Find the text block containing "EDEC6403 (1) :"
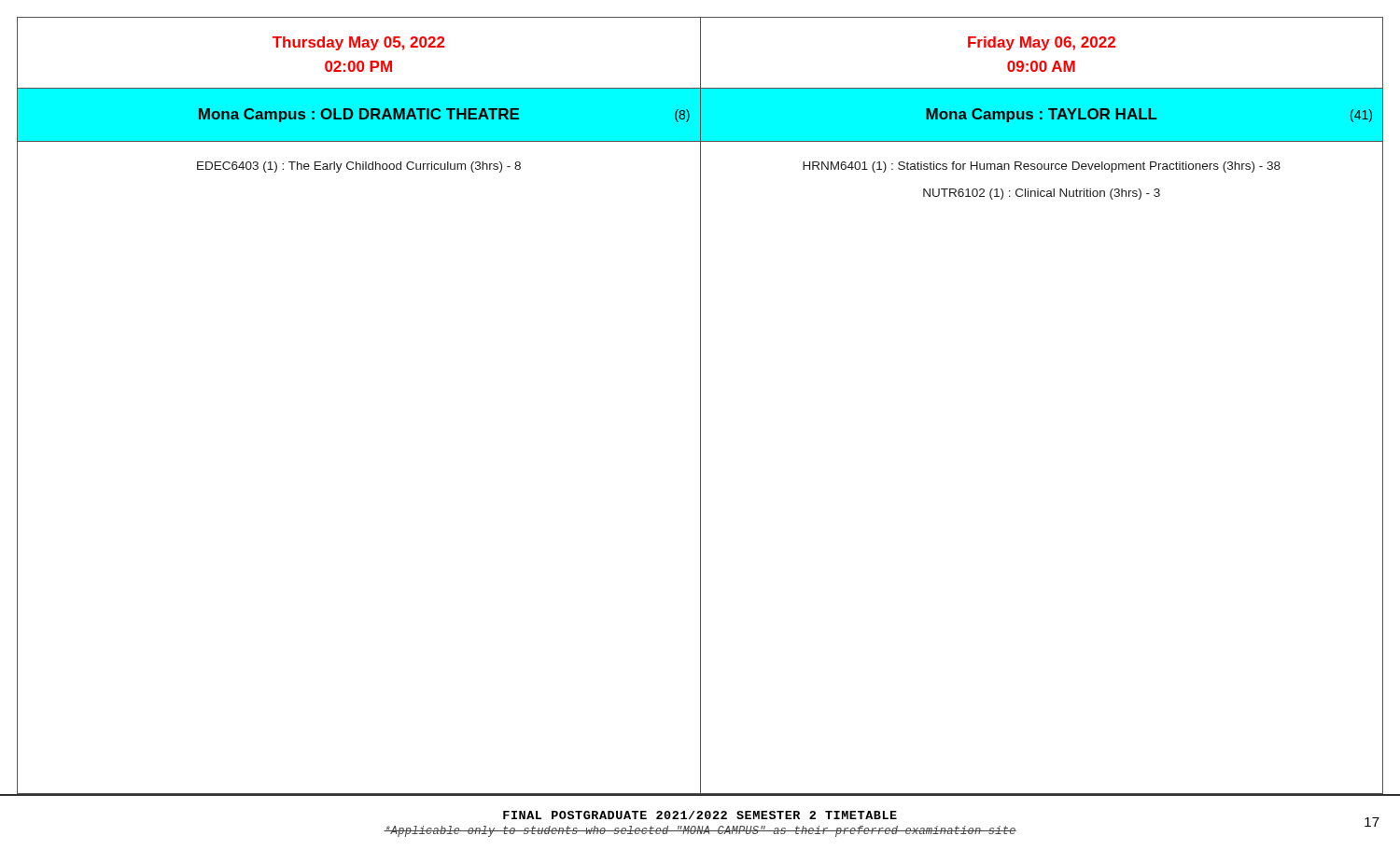 click(x=359, y=166)
